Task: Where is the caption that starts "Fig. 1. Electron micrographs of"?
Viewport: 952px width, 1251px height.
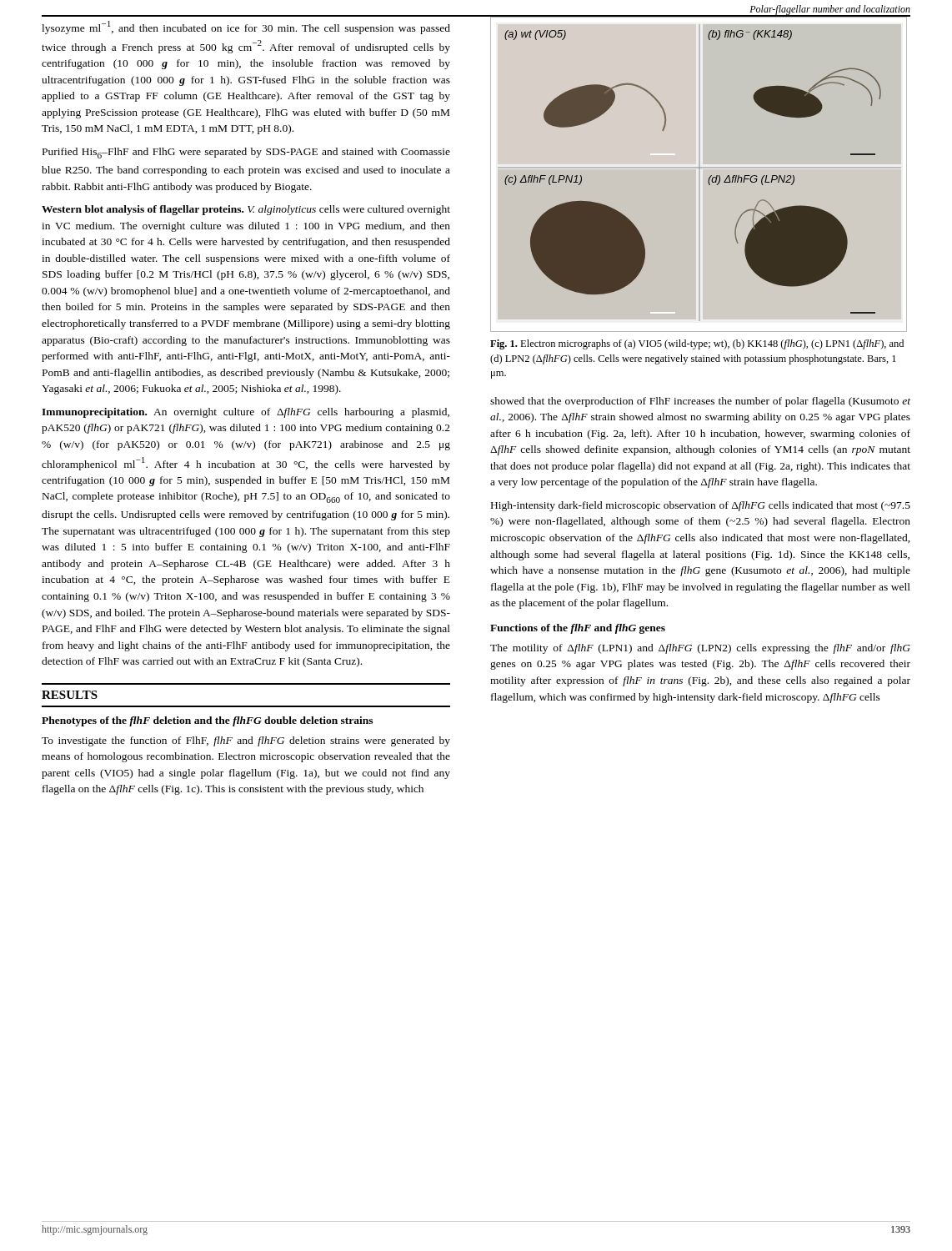Action: (697, 358)
